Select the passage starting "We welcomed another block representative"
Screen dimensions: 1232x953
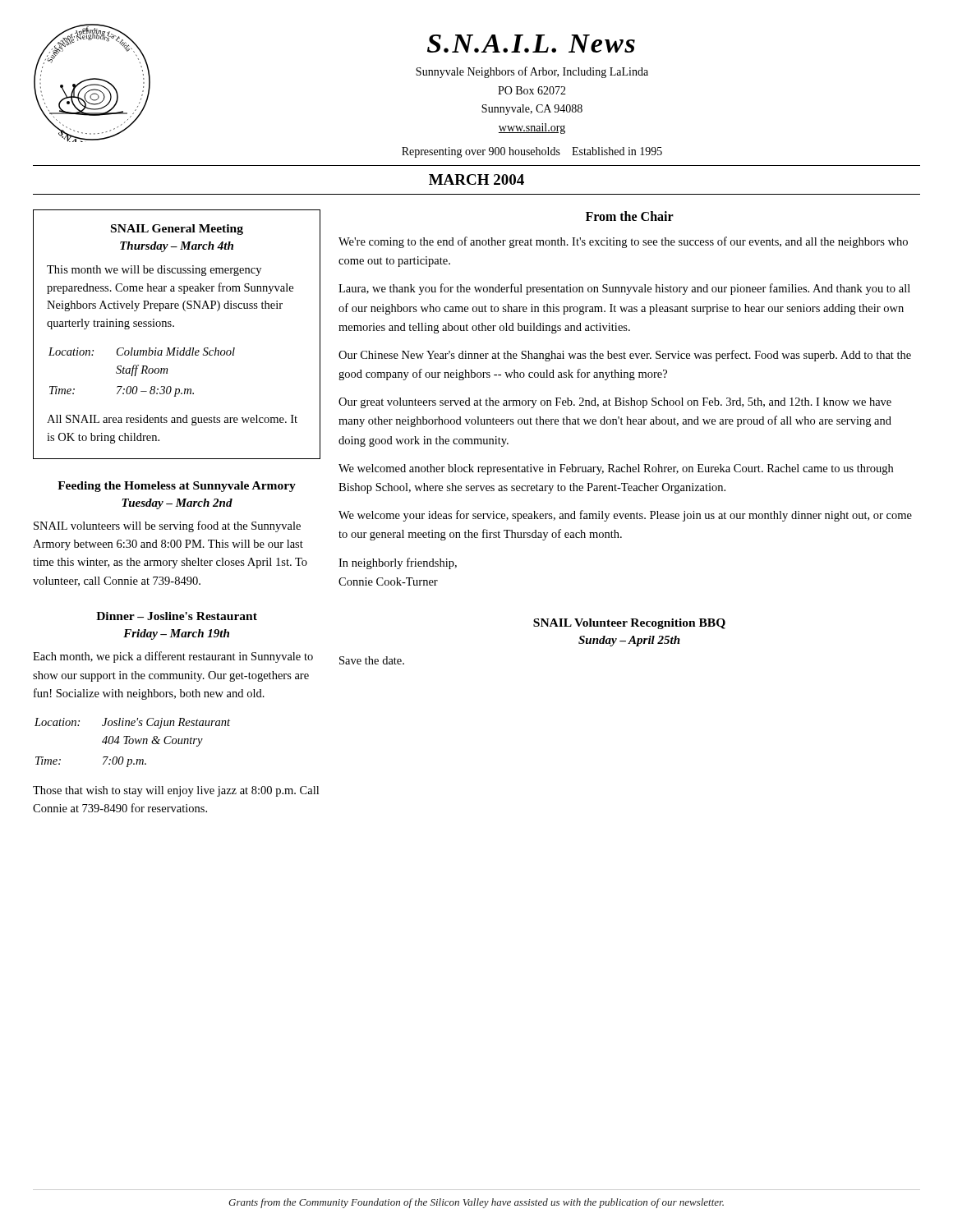coord(616,478)
